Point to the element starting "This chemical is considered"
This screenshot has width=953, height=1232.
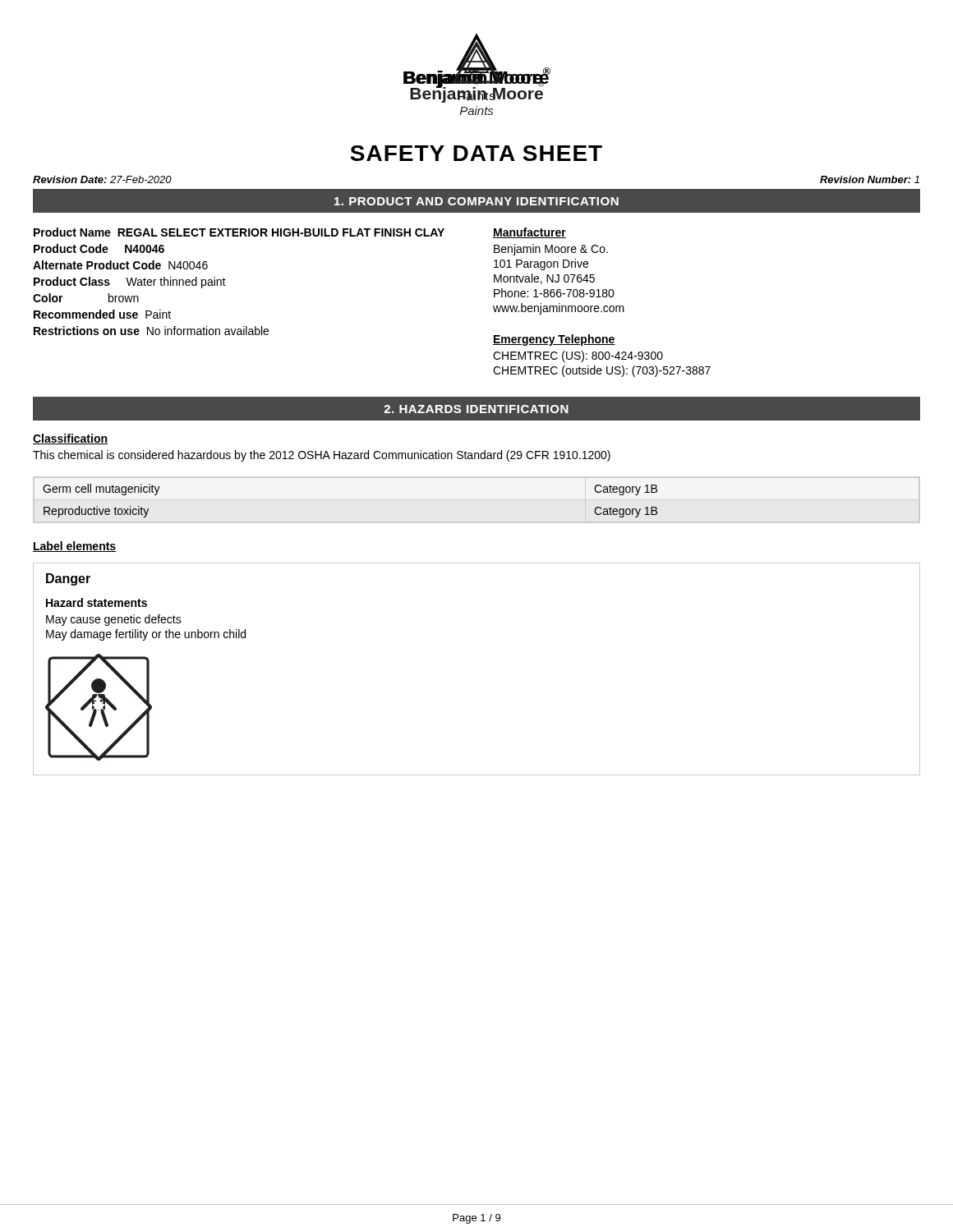click(x=322, y=455)
